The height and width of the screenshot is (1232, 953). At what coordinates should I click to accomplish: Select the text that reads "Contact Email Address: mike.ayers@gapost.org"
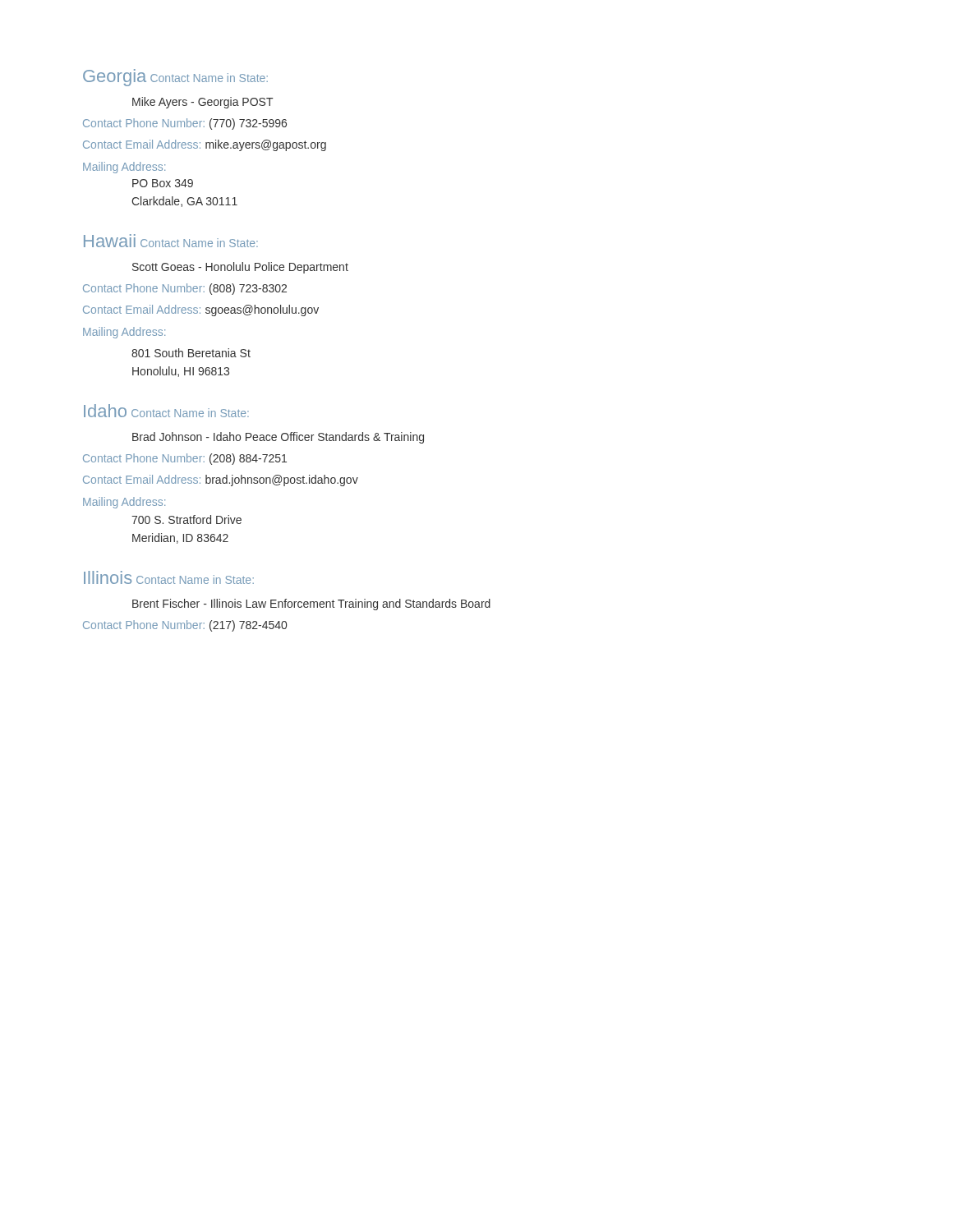(x=204, y=145)
